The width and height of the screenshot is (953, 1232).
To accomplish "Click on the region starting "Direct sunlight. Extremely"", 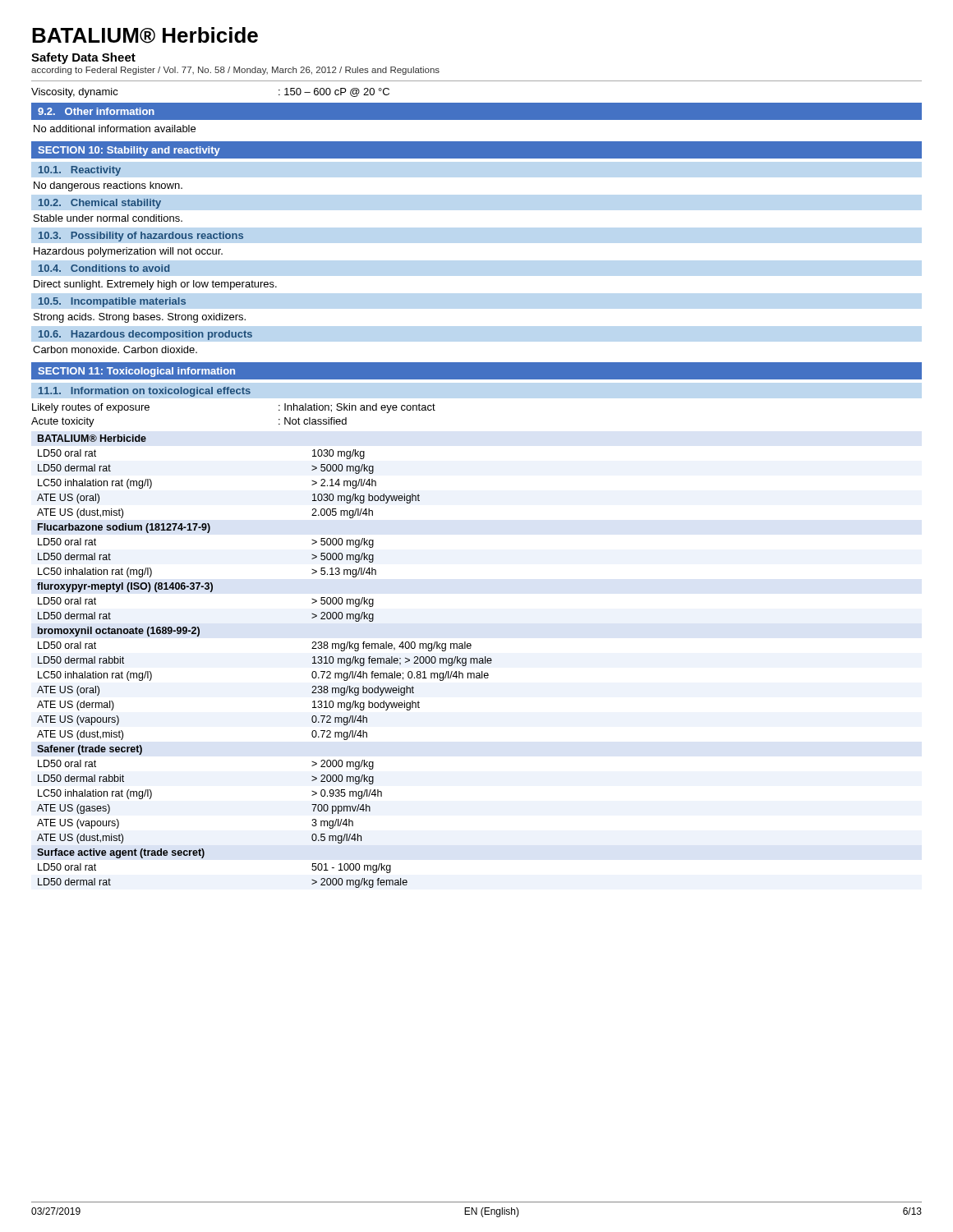I will click(155, 284).
